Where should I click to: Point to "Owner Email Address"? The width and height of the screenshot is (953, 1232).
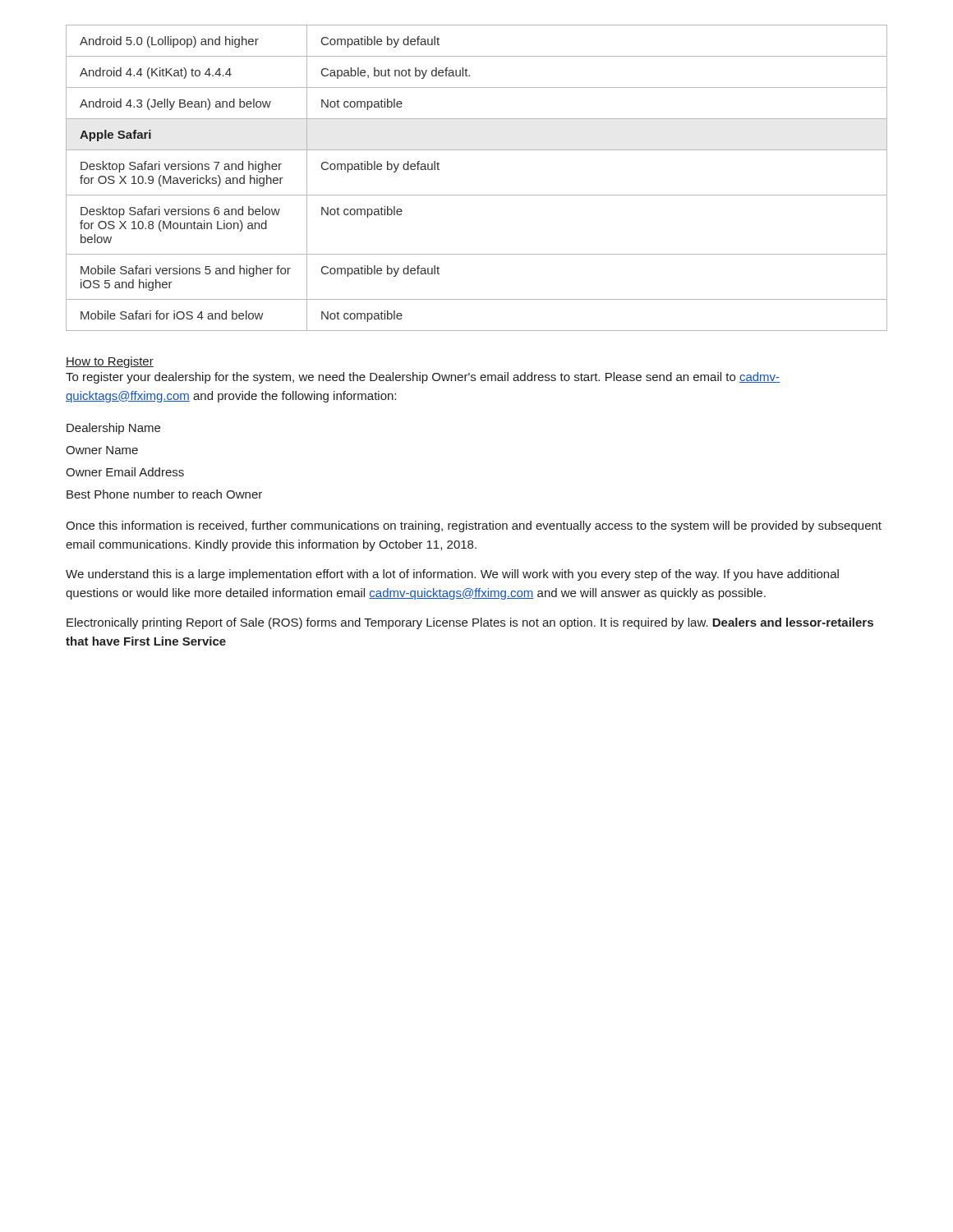coord(125,472)
